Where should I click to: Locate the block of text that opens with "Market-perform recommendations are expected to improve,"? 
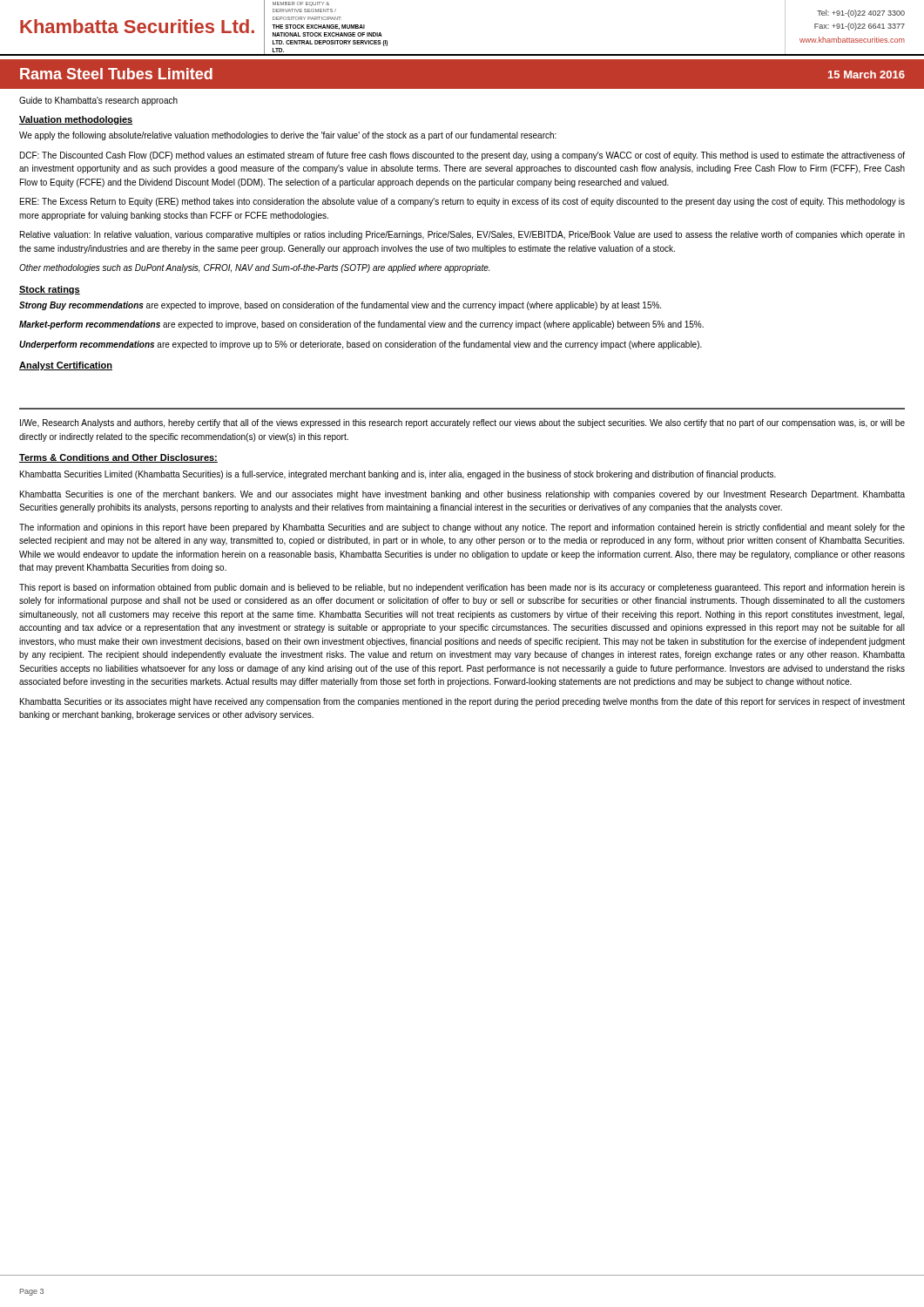362,325
